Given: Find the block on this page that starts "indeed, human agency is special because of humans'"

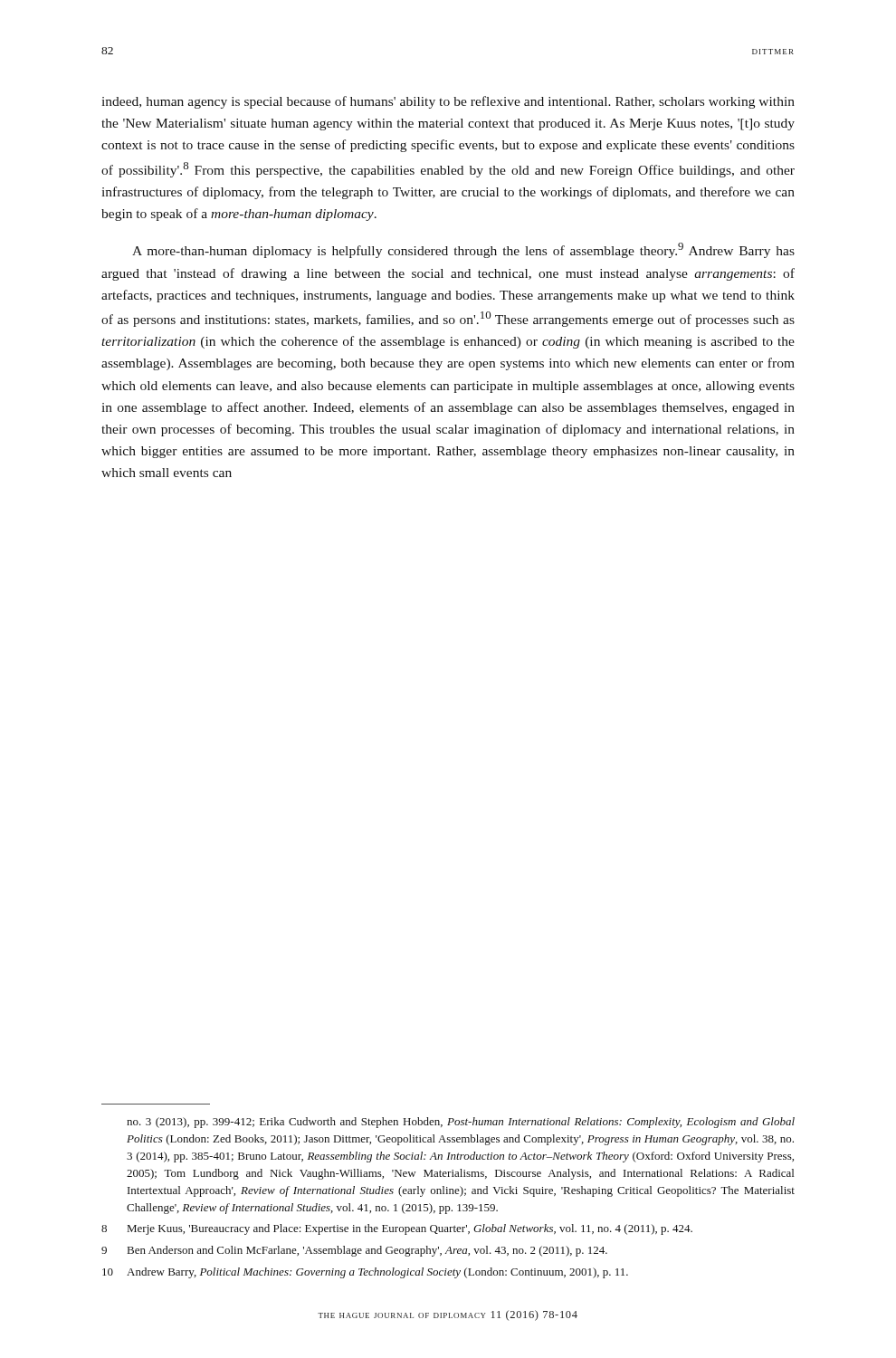Looking at the screenshot, I should point(448,158).
